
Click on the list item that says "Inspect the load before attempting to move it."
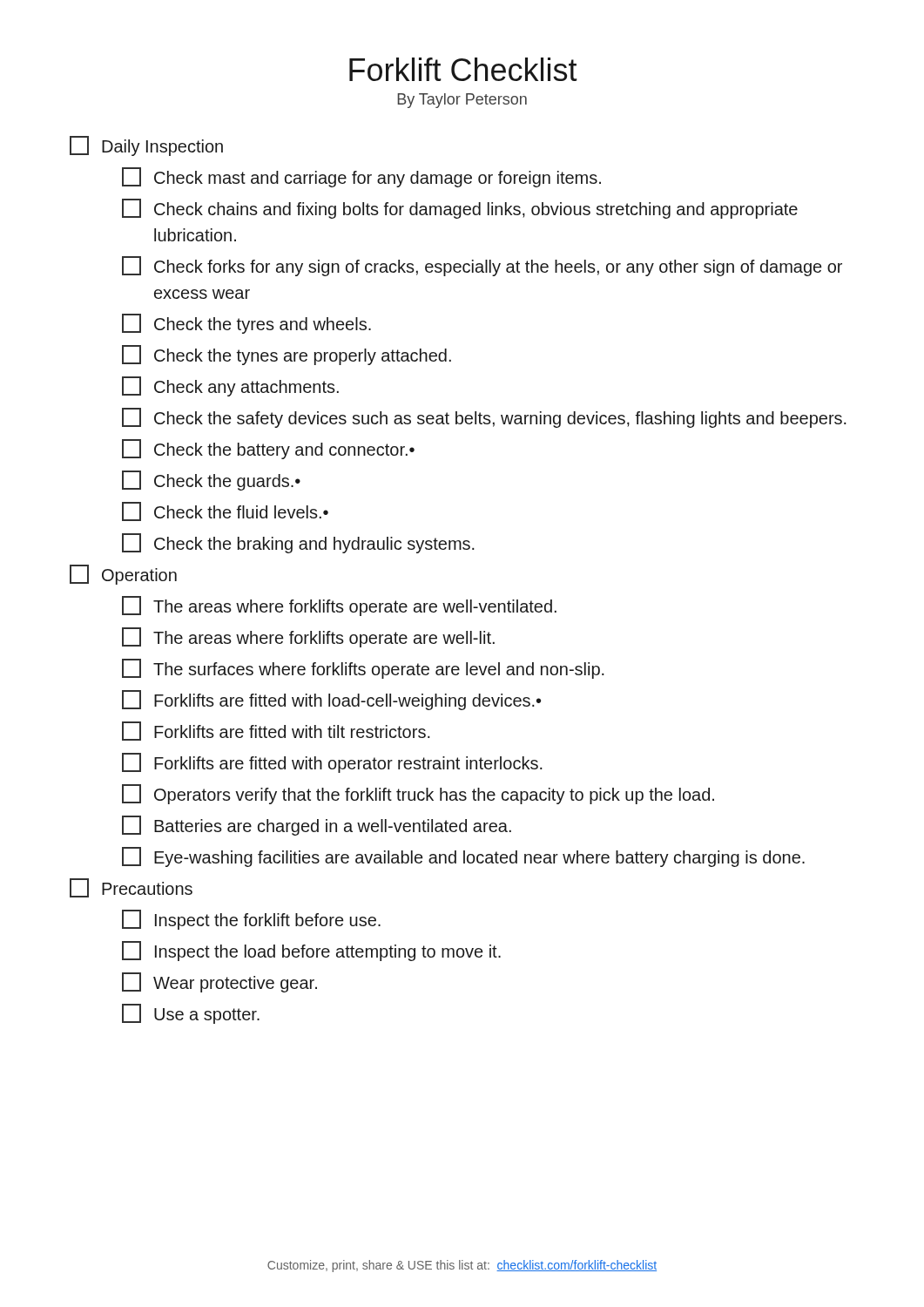pyautogui.click(x=488, y=951)
